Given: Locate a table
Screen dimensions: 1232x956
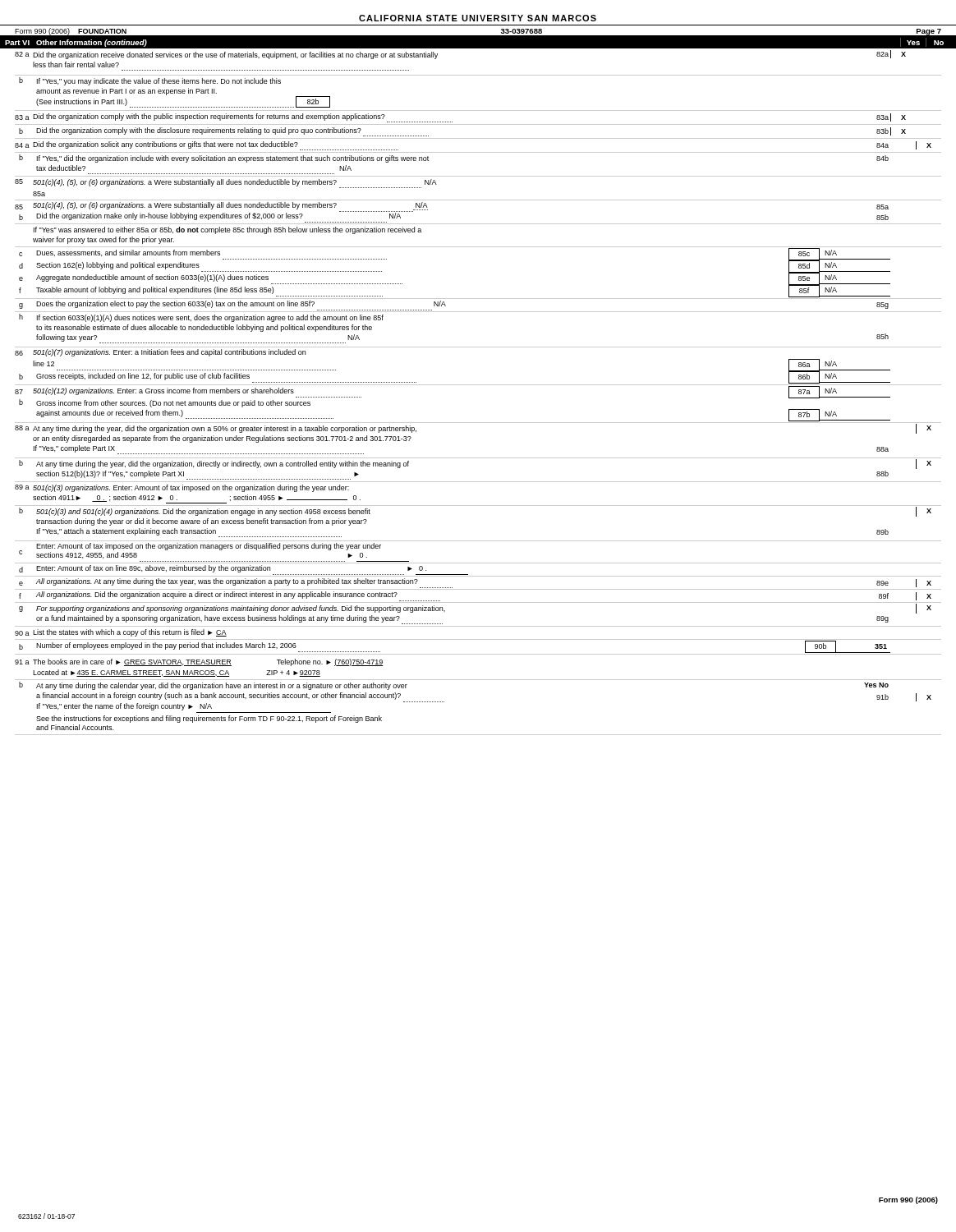Looking at the screenshot, I should click(x=478, y=392).
